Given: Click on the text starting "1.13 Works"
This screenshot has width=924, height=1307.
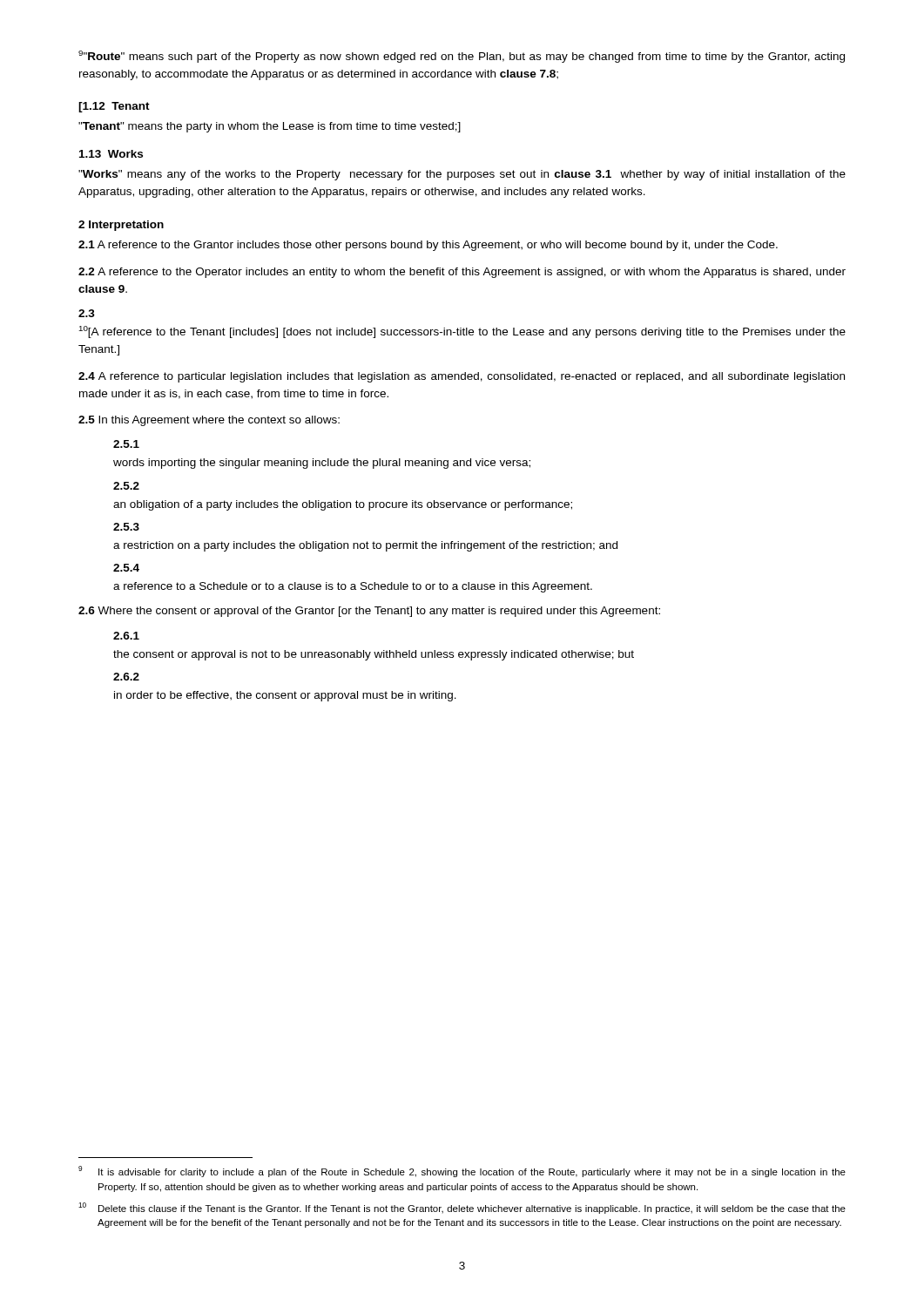Looking at the screenshot, I should 111,154.
